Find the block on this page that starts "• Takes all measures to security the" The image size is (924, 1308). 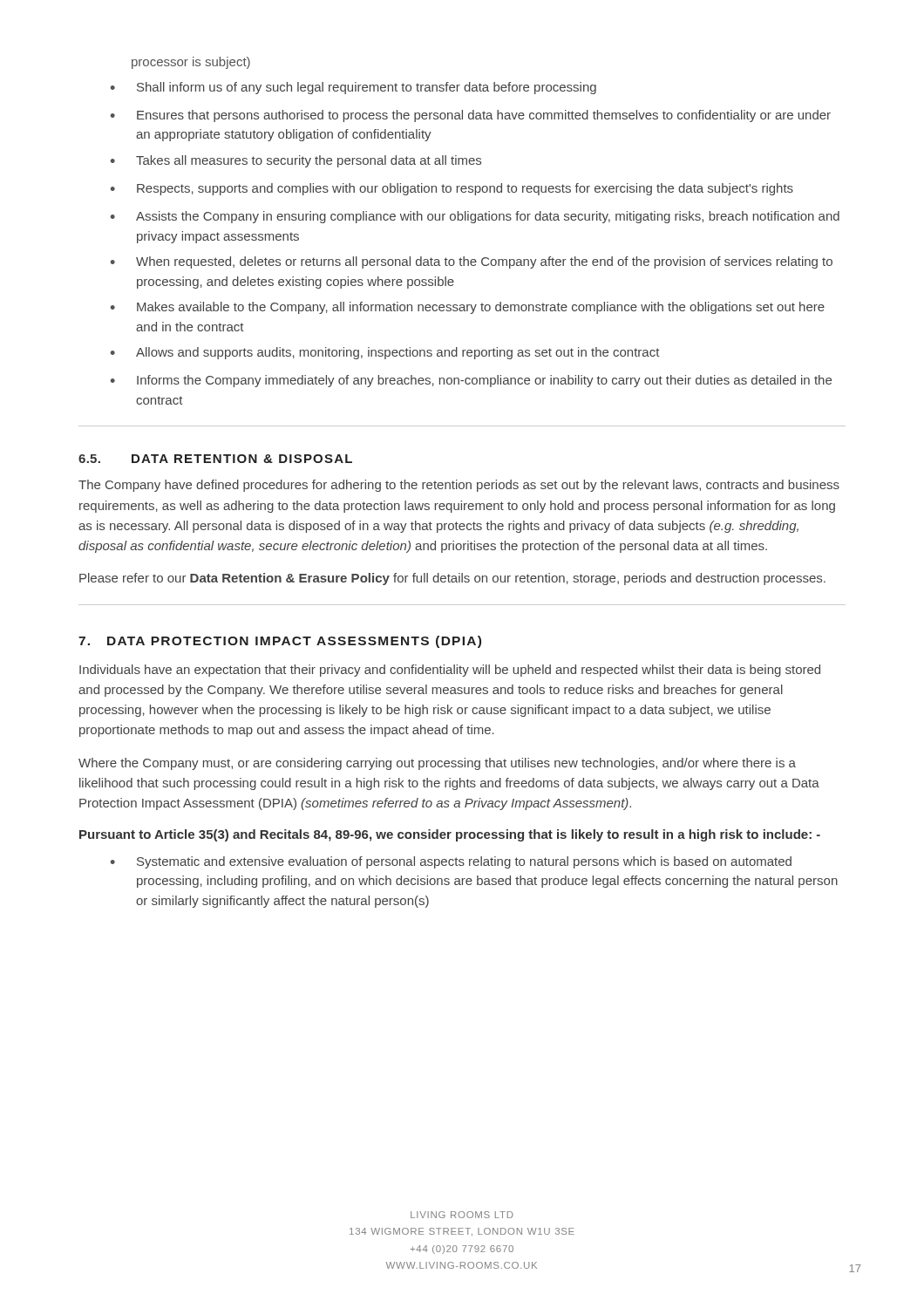[x=478, y=162]
